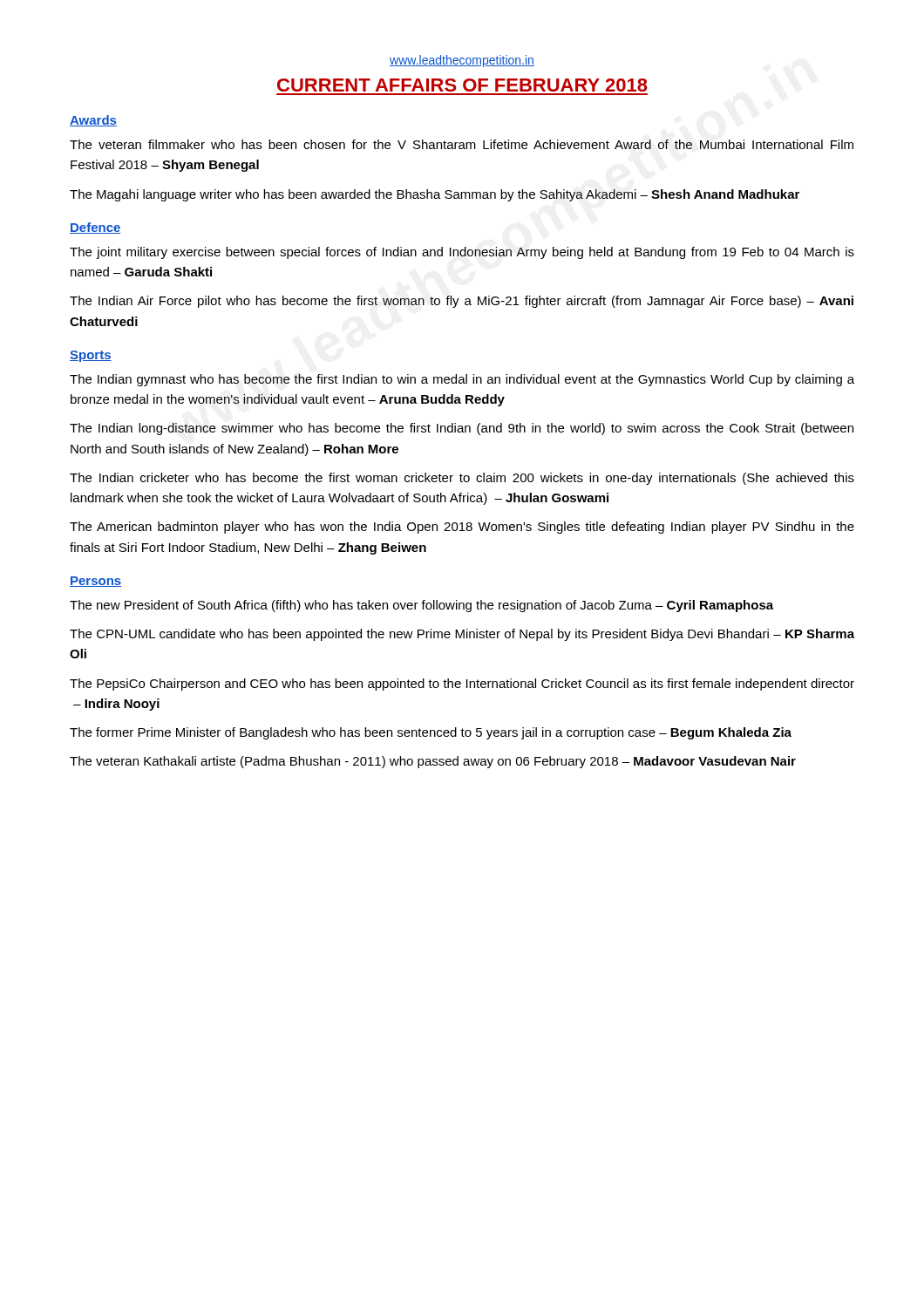
Task: Click on the text starting "The American badminton player who has"
Action: (x=462, y=537)
